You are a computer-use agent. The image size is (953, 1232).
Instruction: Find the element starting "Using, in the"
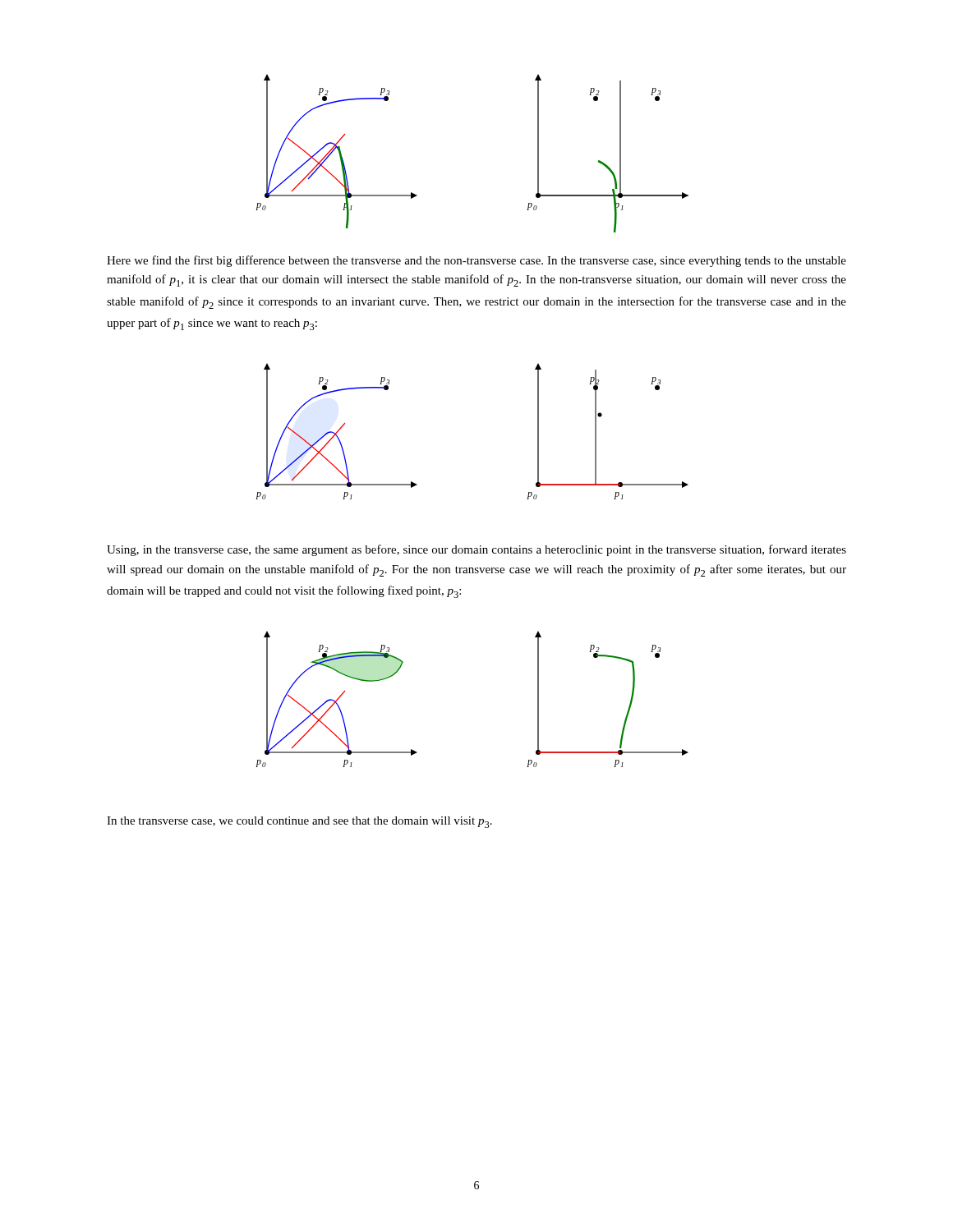[x=476, y=572]
